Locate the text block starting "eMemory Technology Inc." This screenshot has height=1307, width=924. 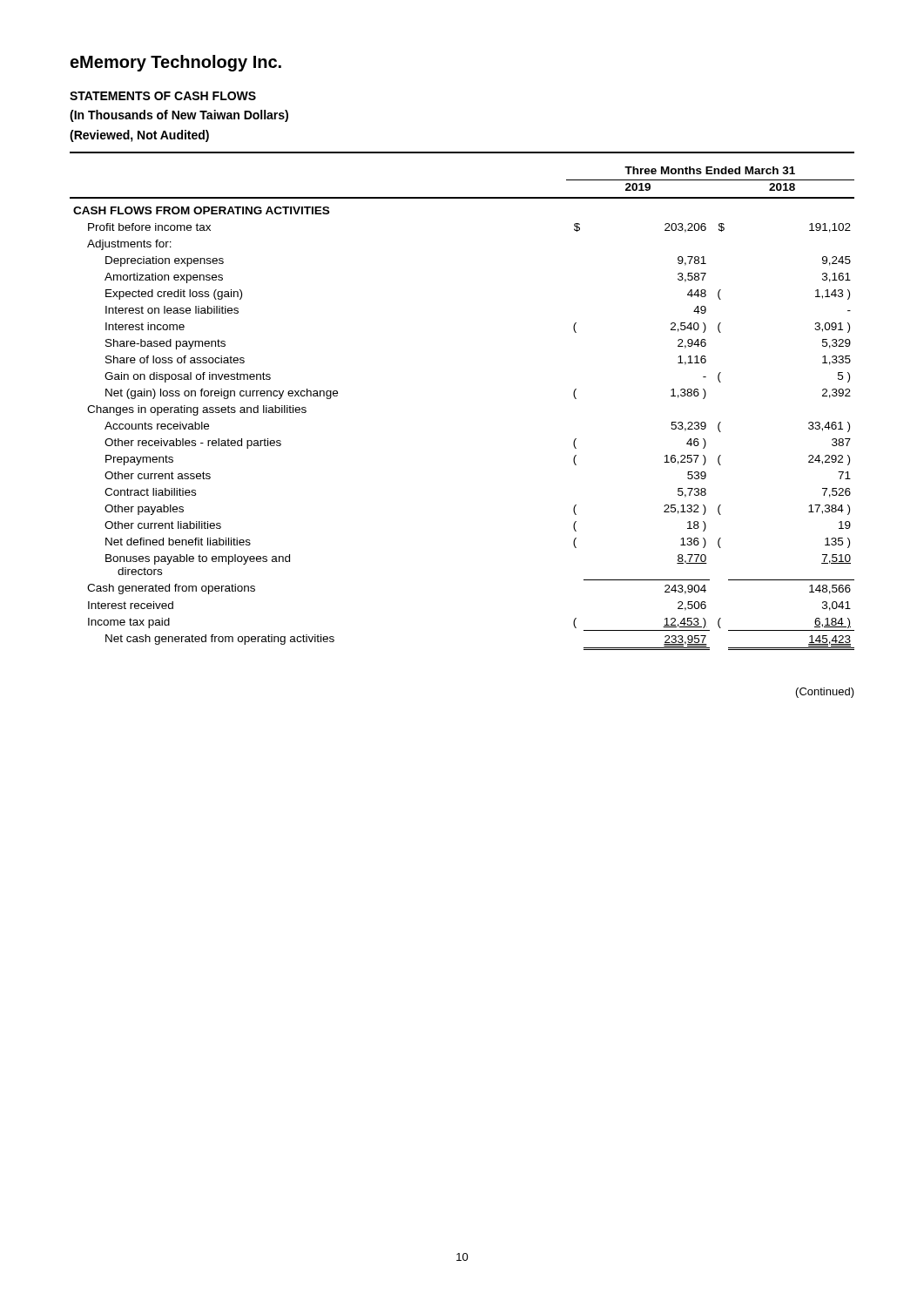(x=176, y=62)
